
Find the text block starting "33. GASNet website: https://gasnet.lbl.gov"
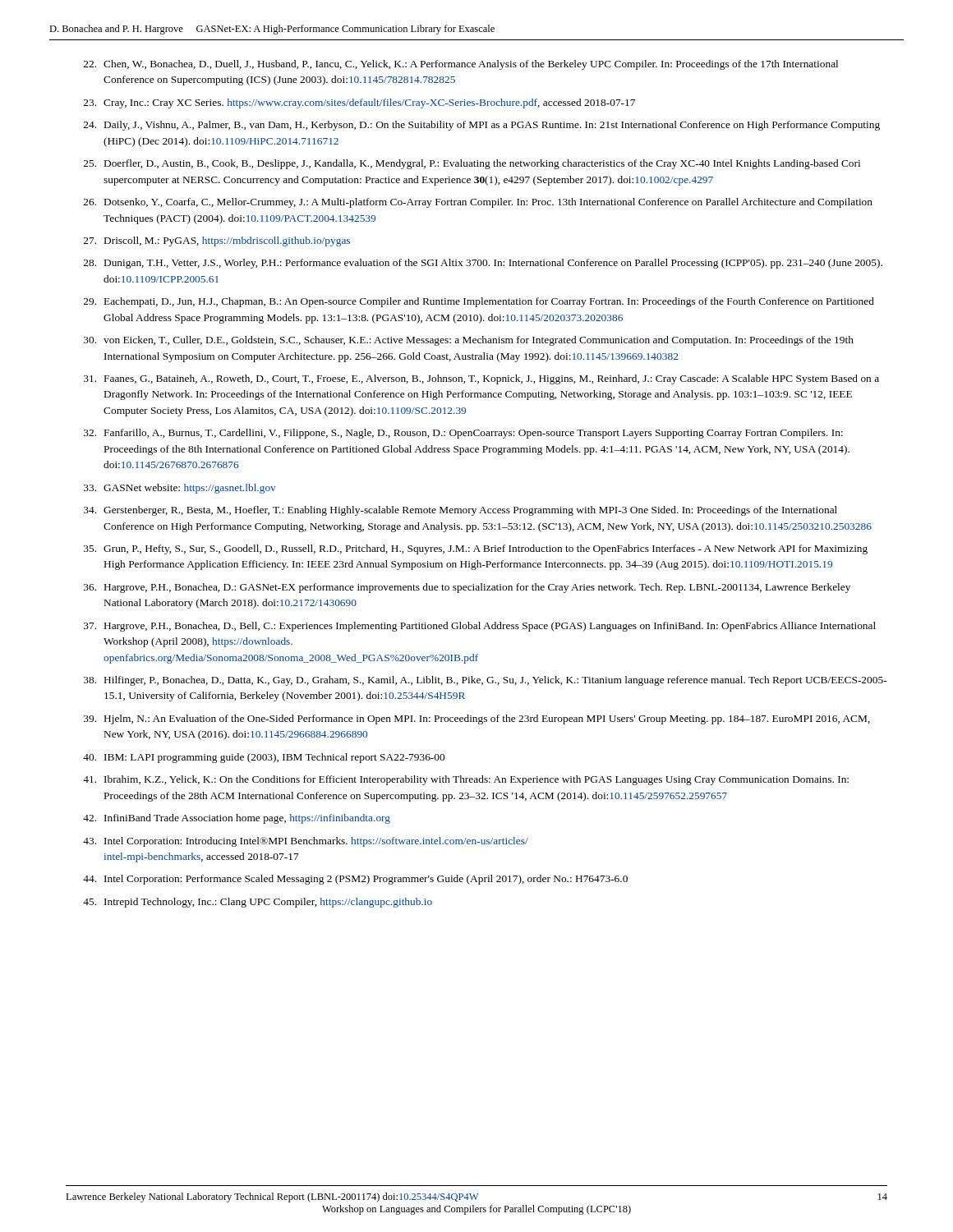pyautogui.click(x=180, y=489)
